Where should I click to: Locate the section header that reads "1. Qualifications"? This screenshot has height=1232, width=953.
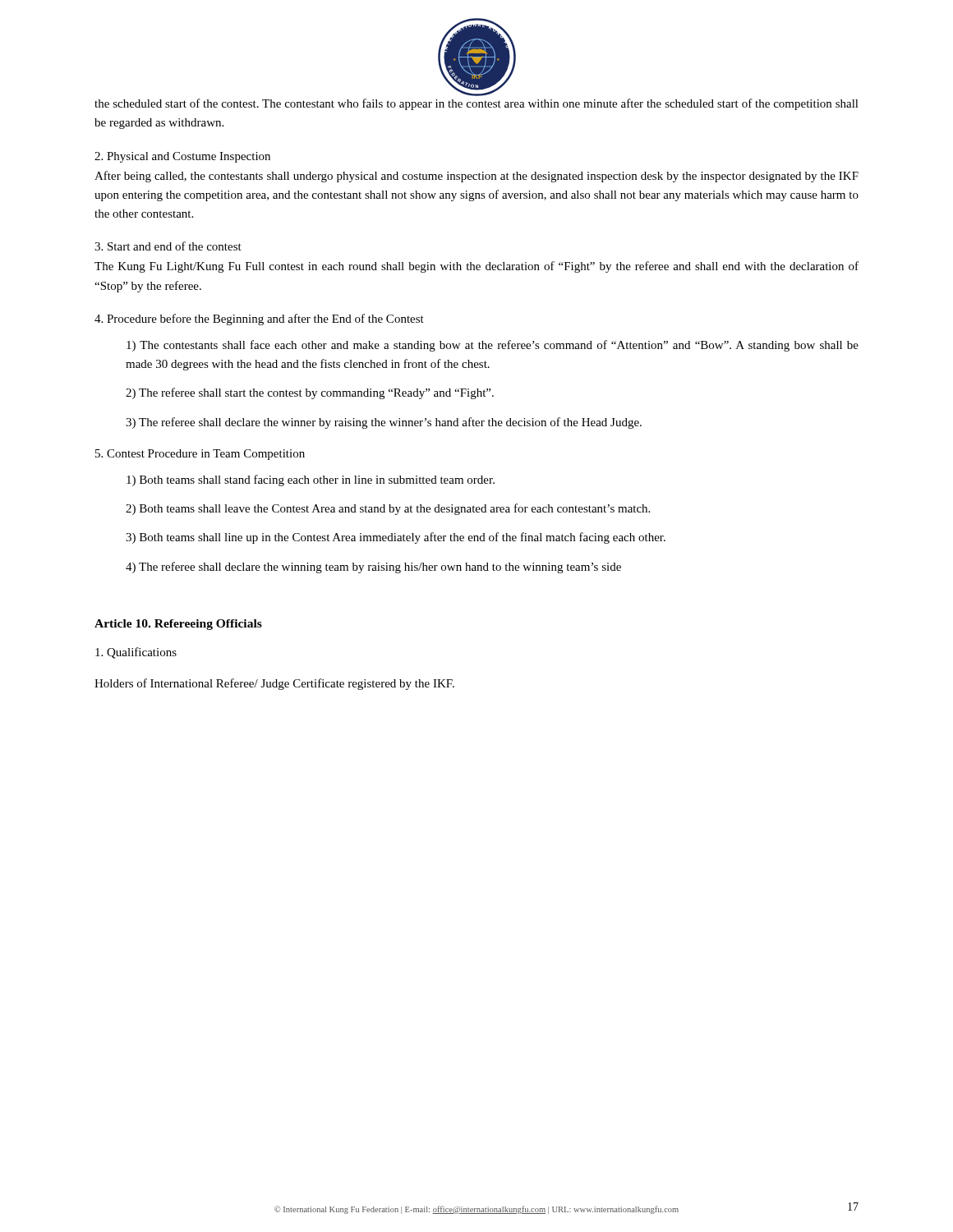(136, 652)
